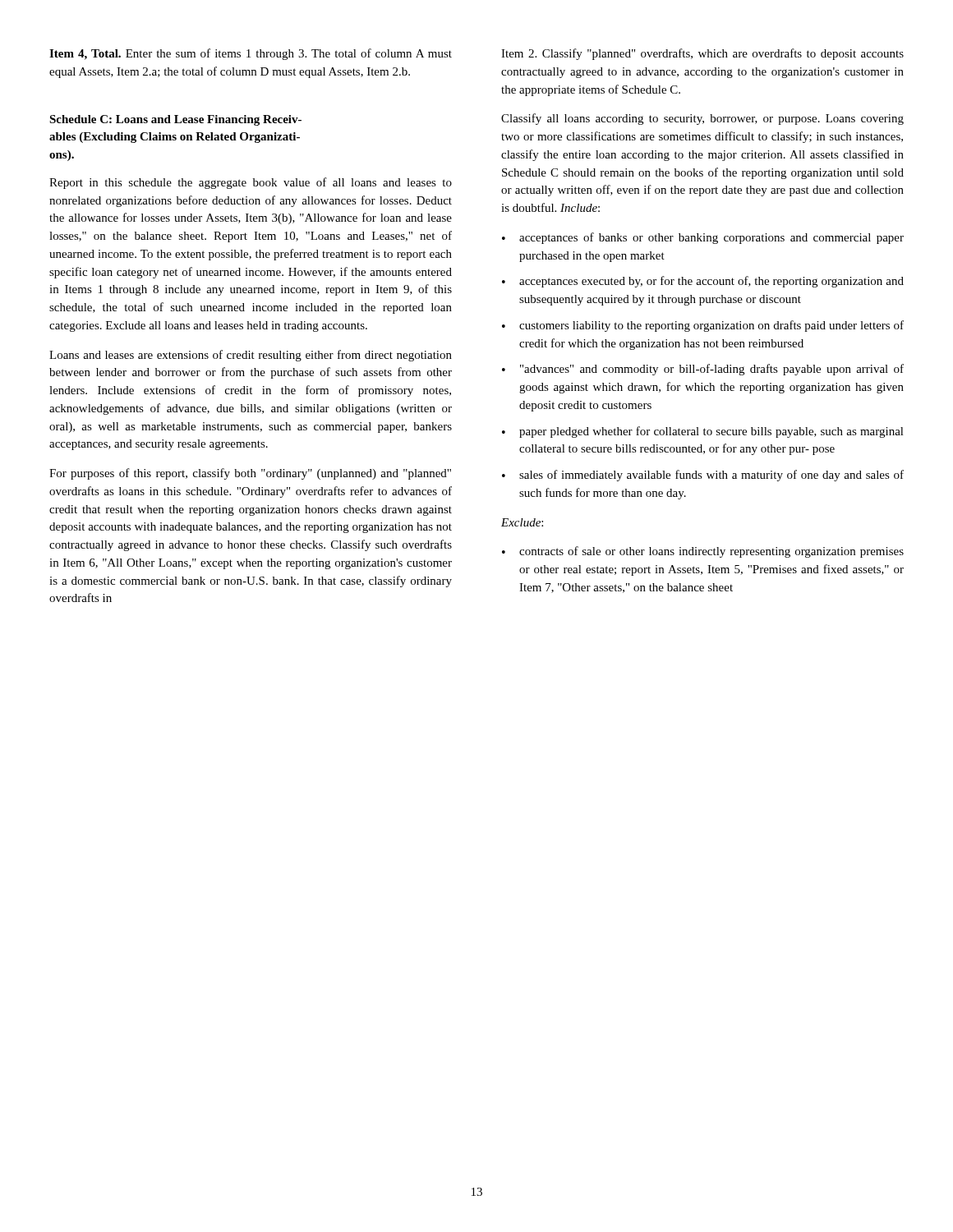Select the list item that says "acceptances of banks or other banking"
This screenshot has width=953, height=1232.
pyautogui.click(x=711, y=246)
